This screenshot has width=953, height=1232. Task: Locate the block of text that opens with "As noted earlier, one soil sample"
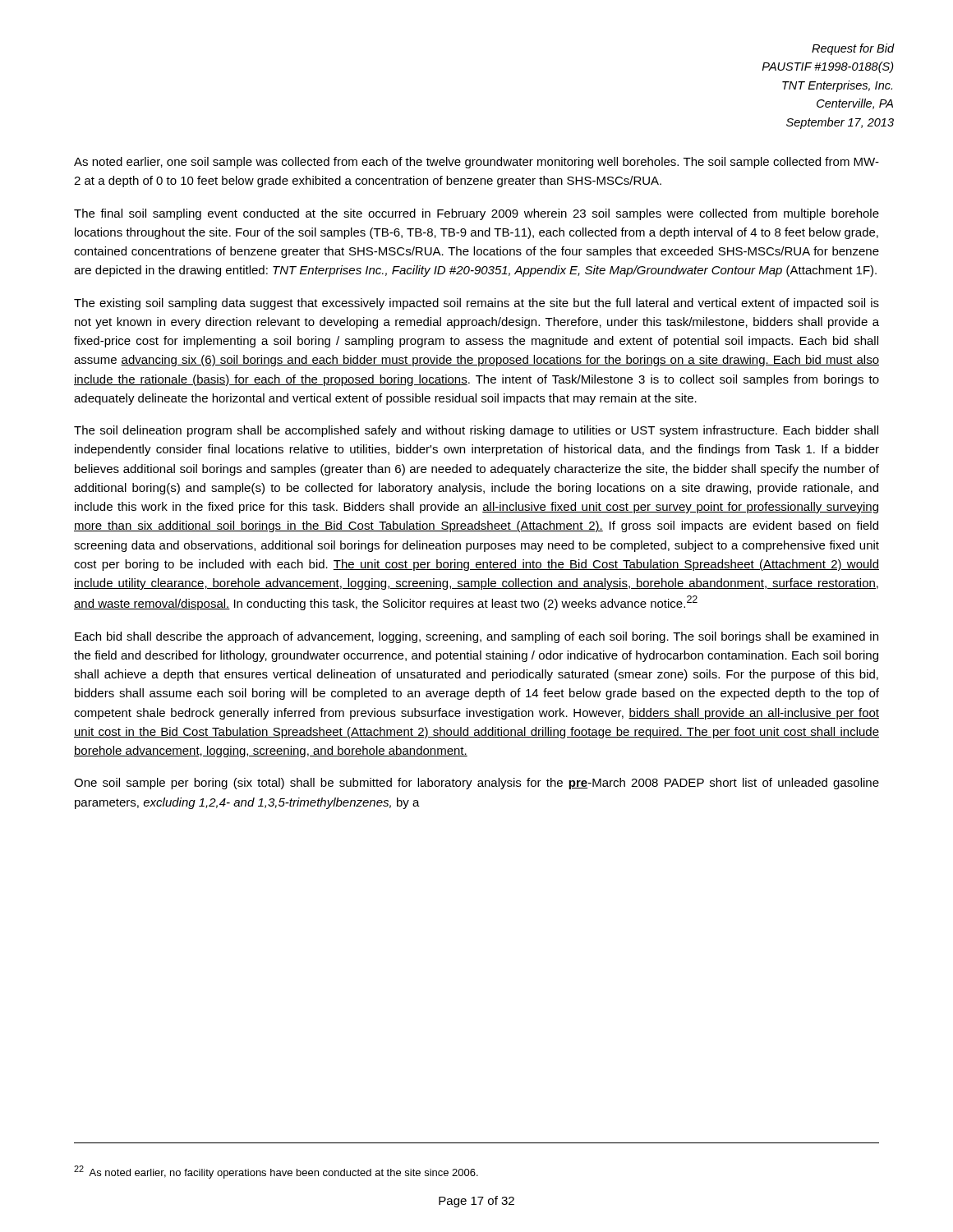[x=476, y=171]
